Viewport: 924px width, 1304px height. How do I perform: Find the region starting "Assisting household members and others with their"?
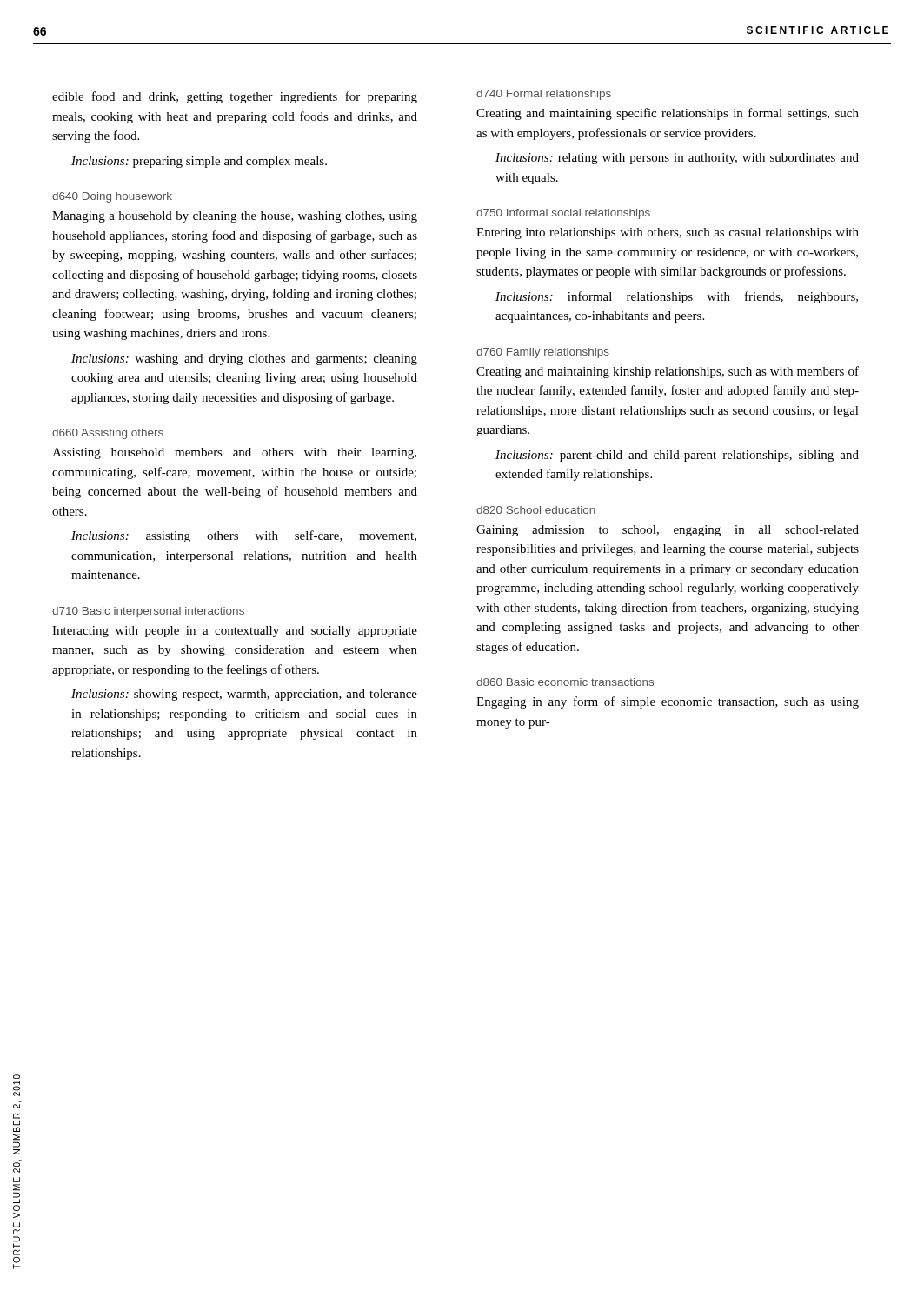[234, 453]
